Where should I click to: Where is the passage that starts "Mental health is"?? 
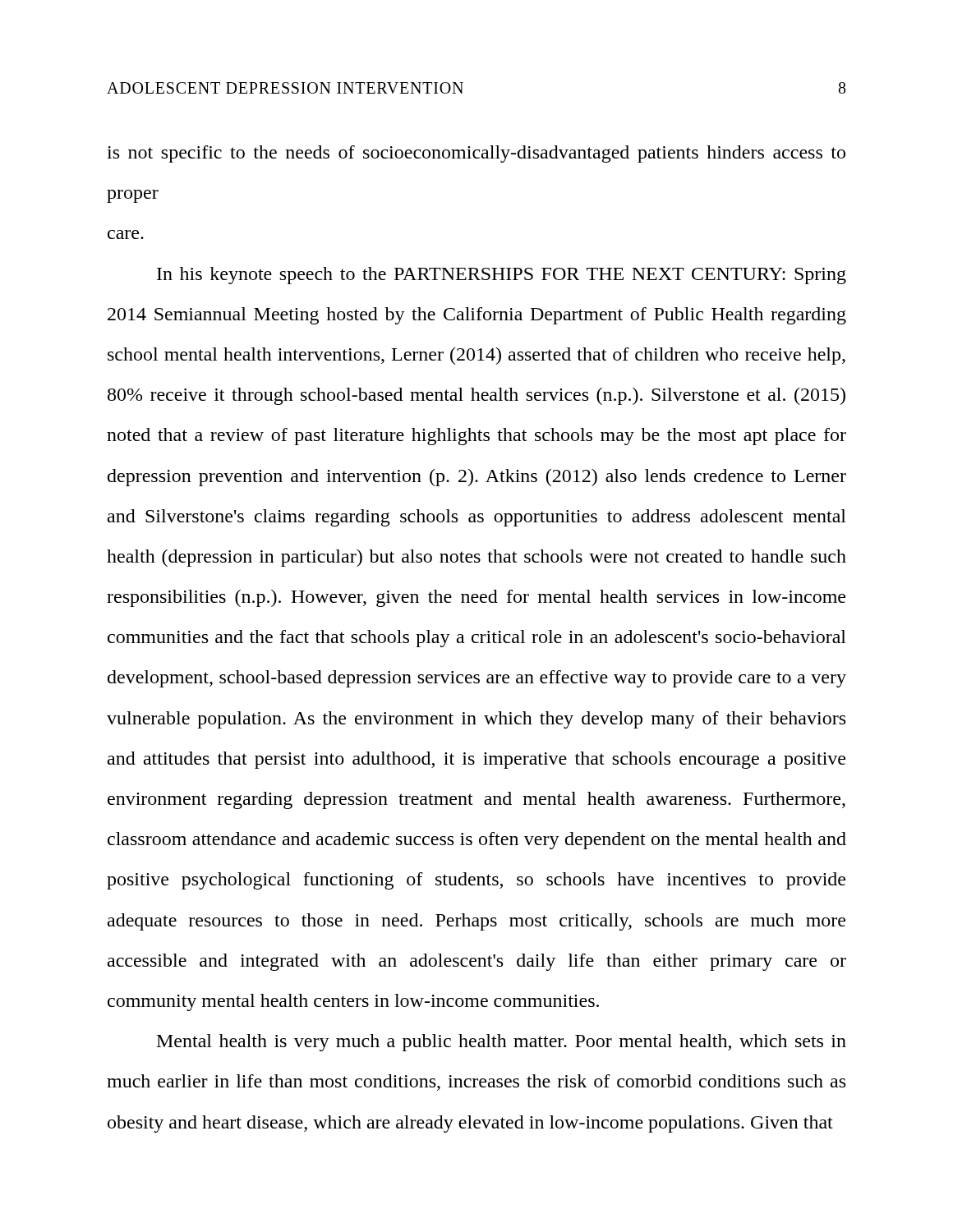476,1082
